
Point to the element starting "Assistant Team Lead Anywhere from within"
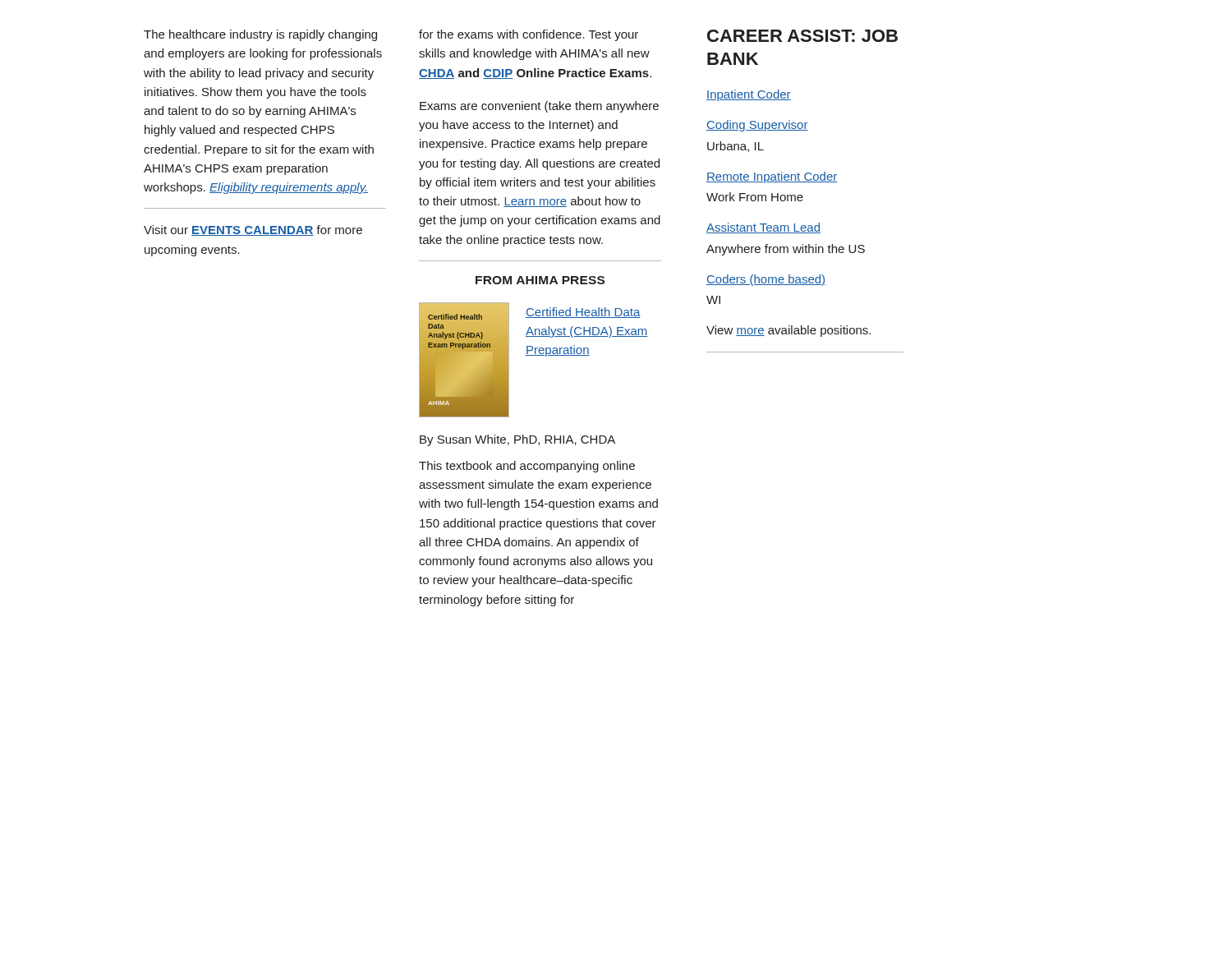coord(805,238)
